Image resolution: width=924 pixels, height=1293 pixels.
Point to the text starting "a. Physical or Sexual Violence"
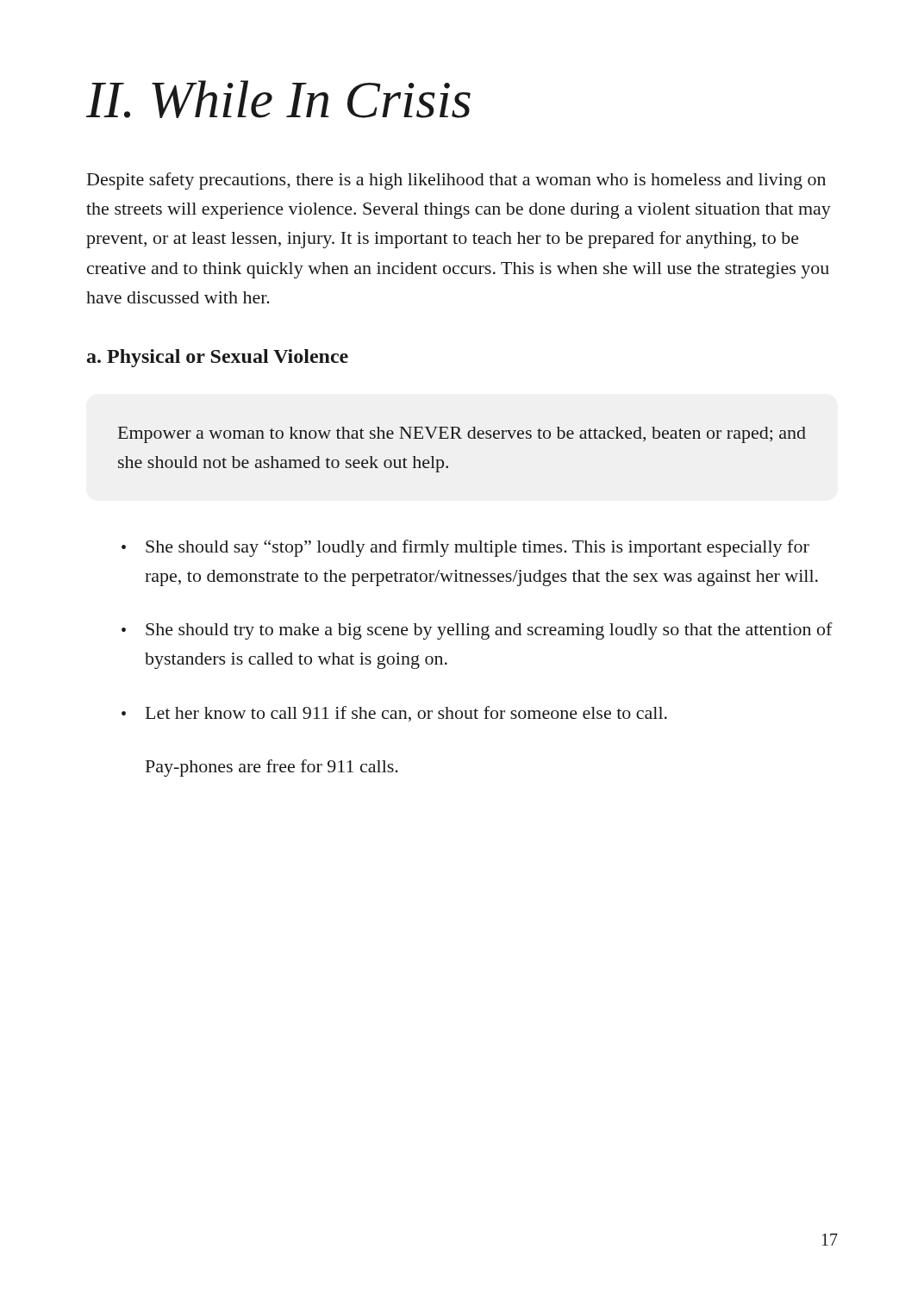tap(217, 356)
